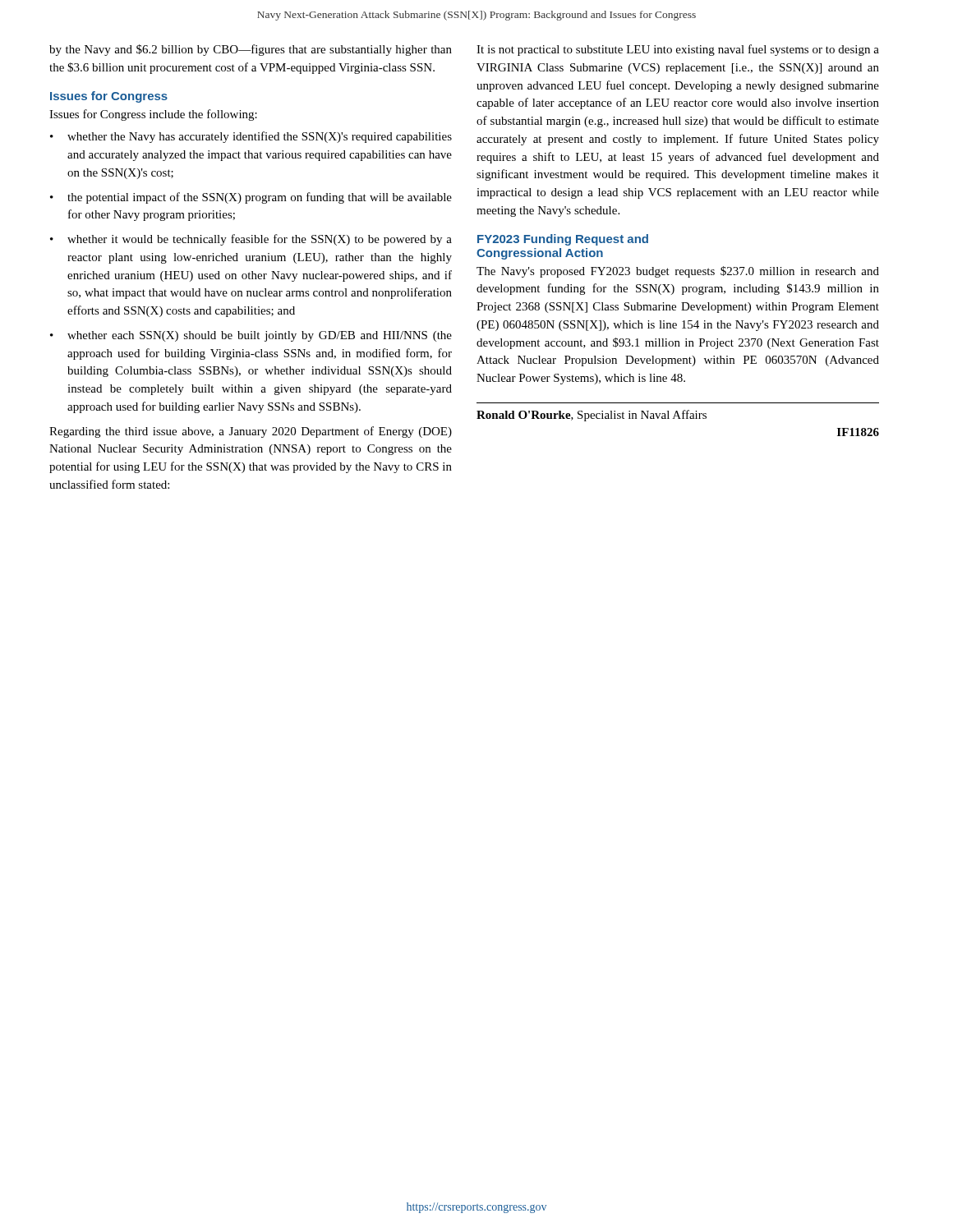Find the text block starting "Regarding the third issue above, a"
The height and width of the screenshot is (1232, 953).
[251, 458]
